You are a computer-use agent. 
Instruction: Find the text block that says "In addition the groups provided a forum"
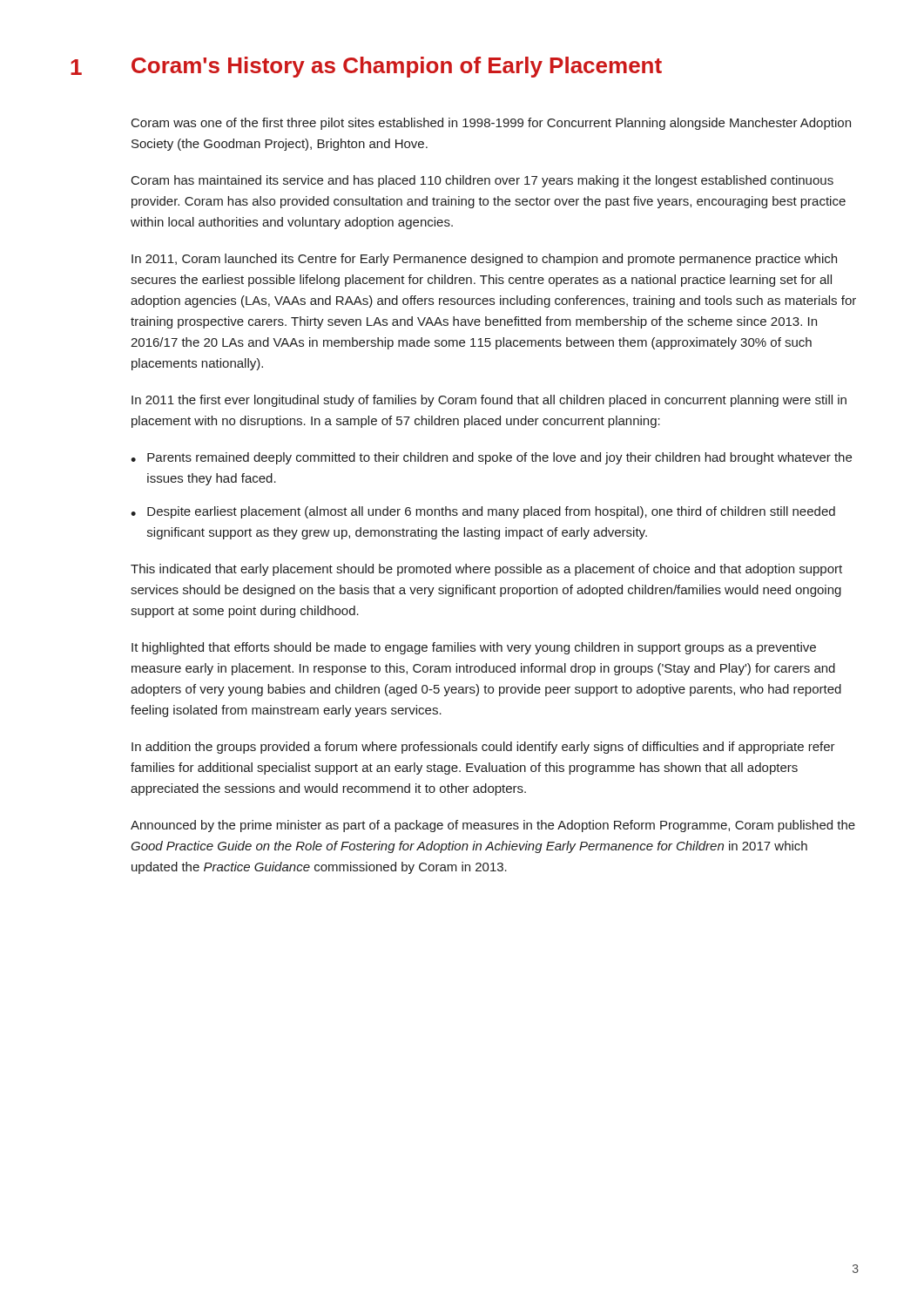pyautogui.click(x=483, y=767)
